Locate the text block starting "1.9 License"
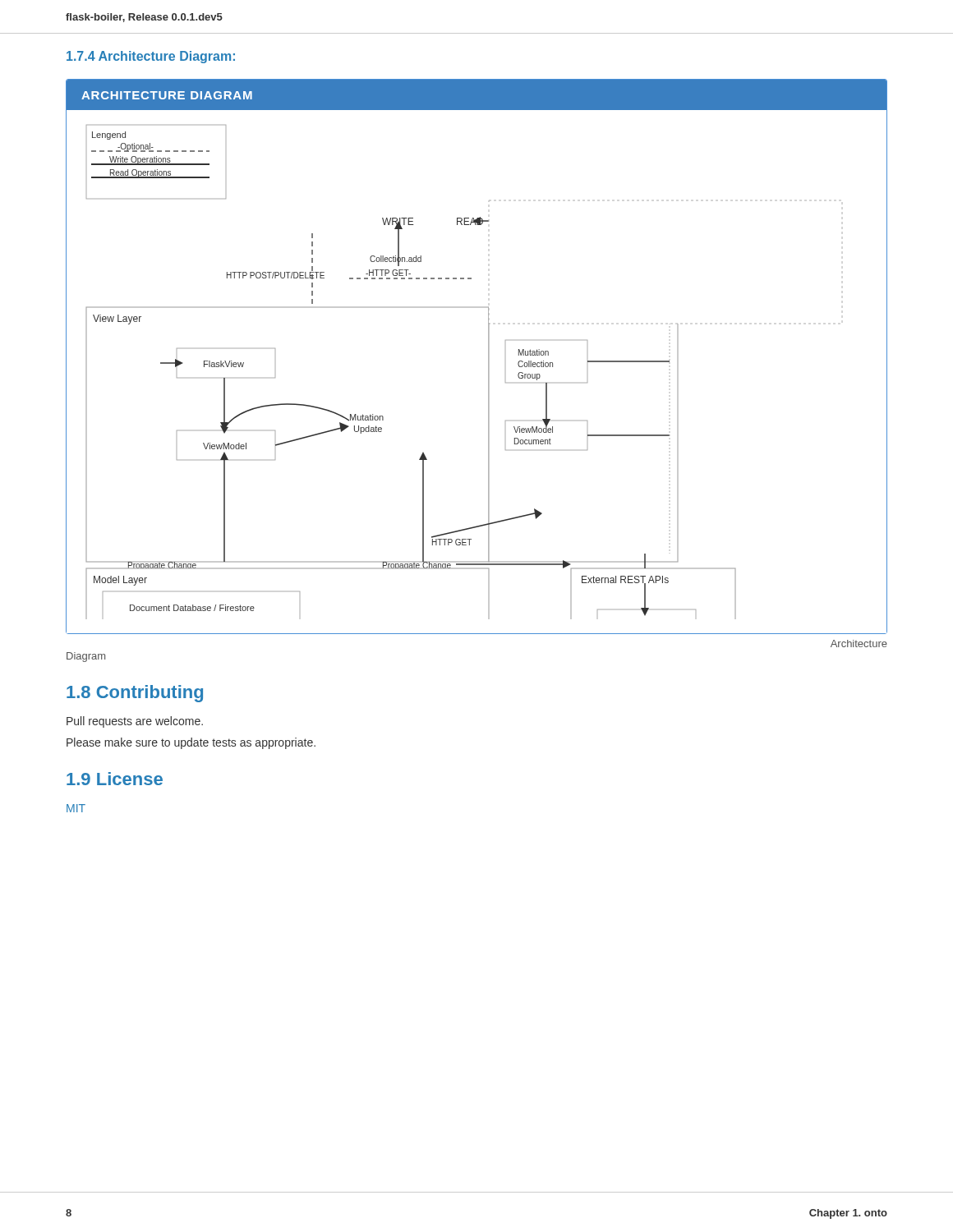The height and width of the screenshot is (1232, 953). [x=114, y=779]
